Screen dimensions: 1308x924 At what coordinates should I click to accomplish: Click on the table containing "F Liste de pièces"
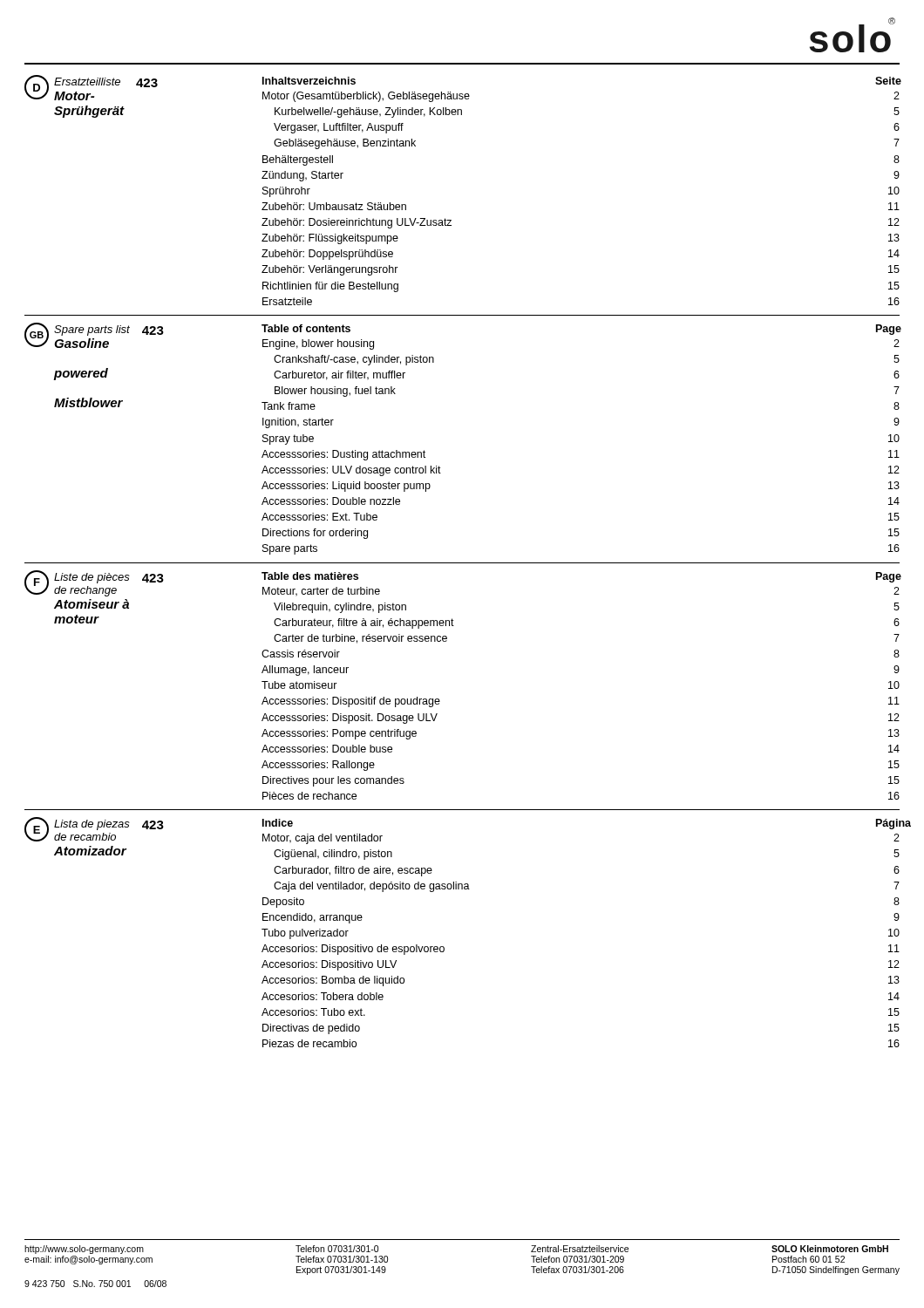click(462, 687)
